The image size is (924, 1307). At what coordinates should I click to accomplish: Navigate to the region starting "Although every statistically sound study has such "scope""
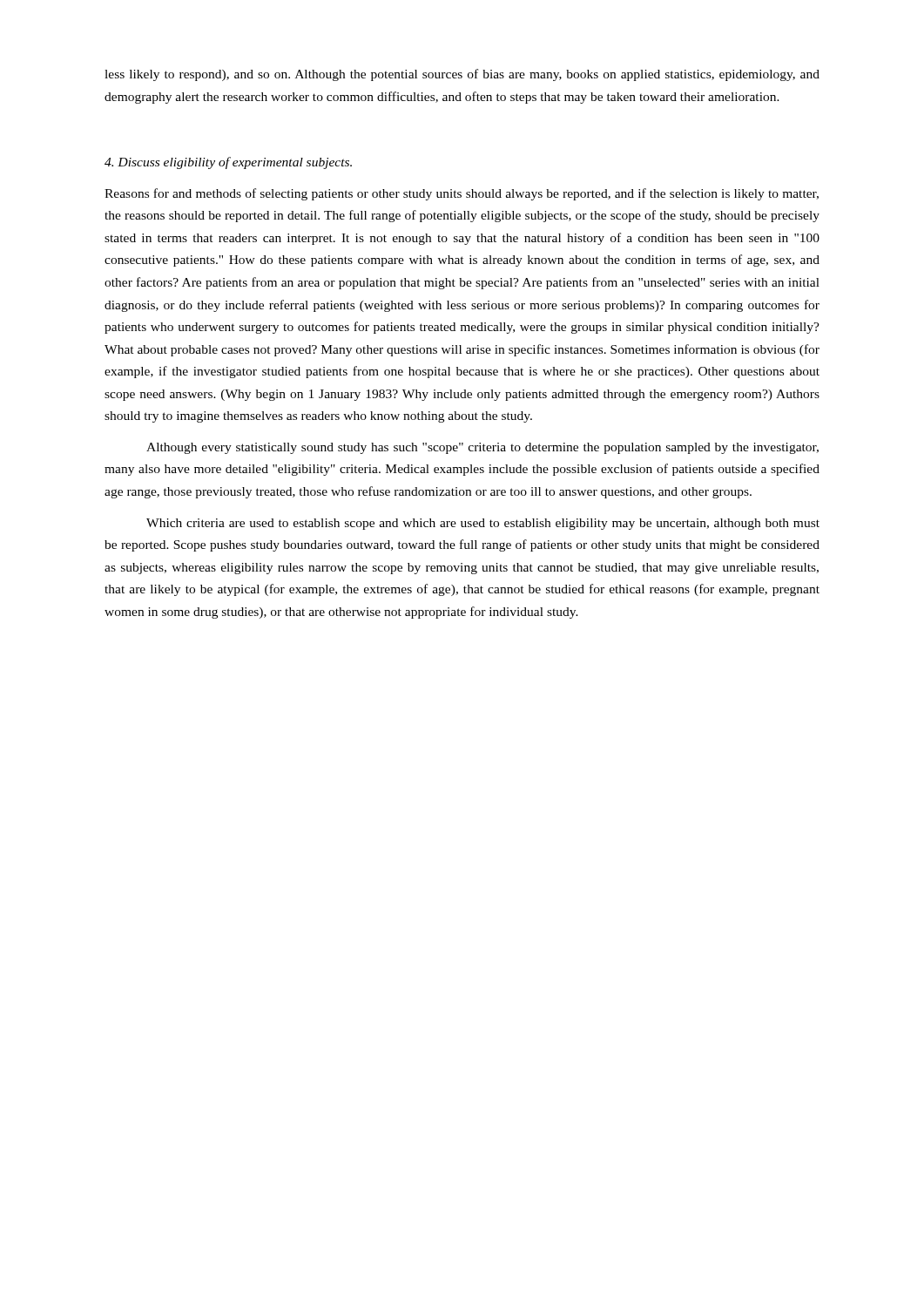(462, 469)
